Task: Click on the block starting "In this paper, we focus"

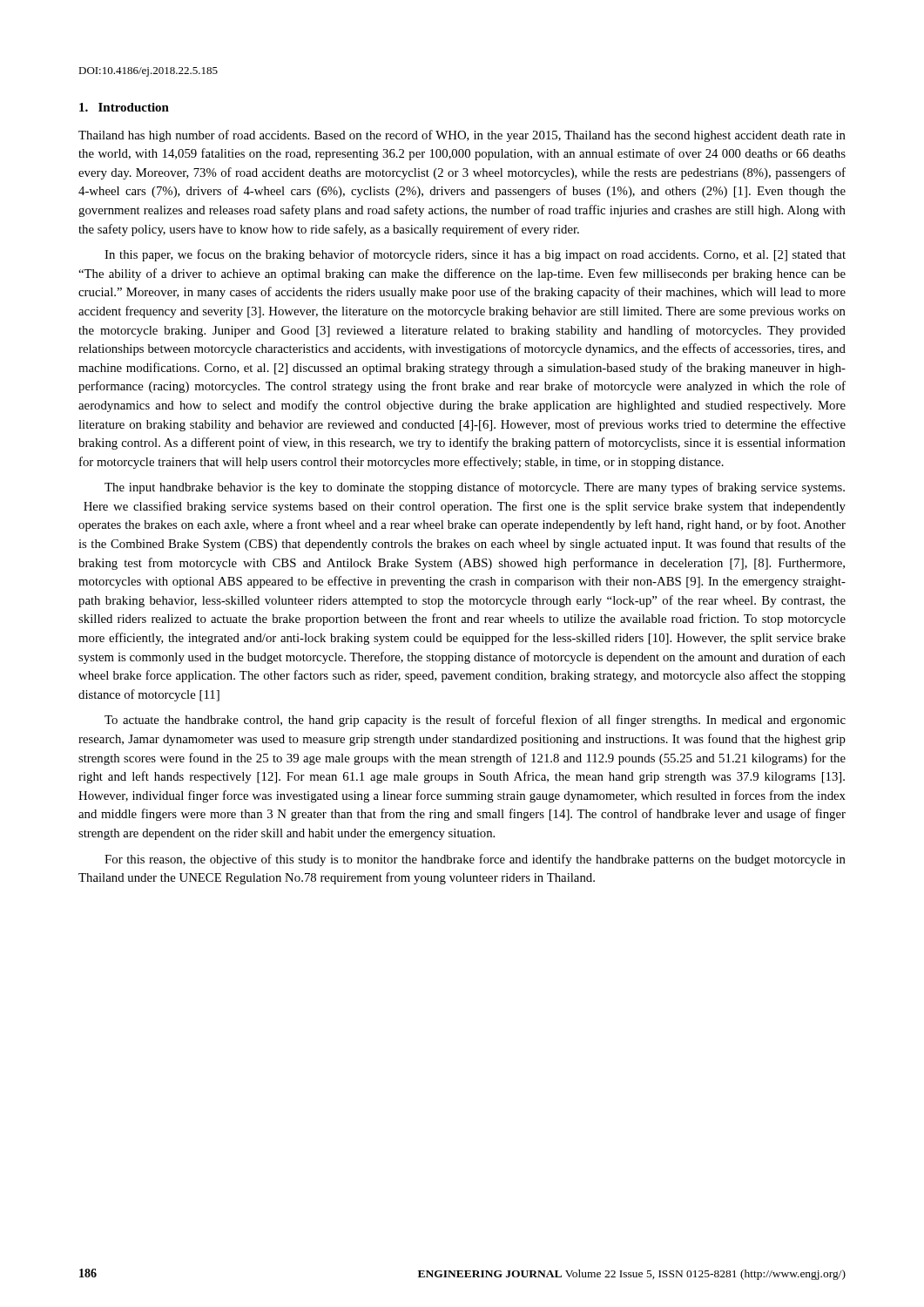Action: (462, 358)
